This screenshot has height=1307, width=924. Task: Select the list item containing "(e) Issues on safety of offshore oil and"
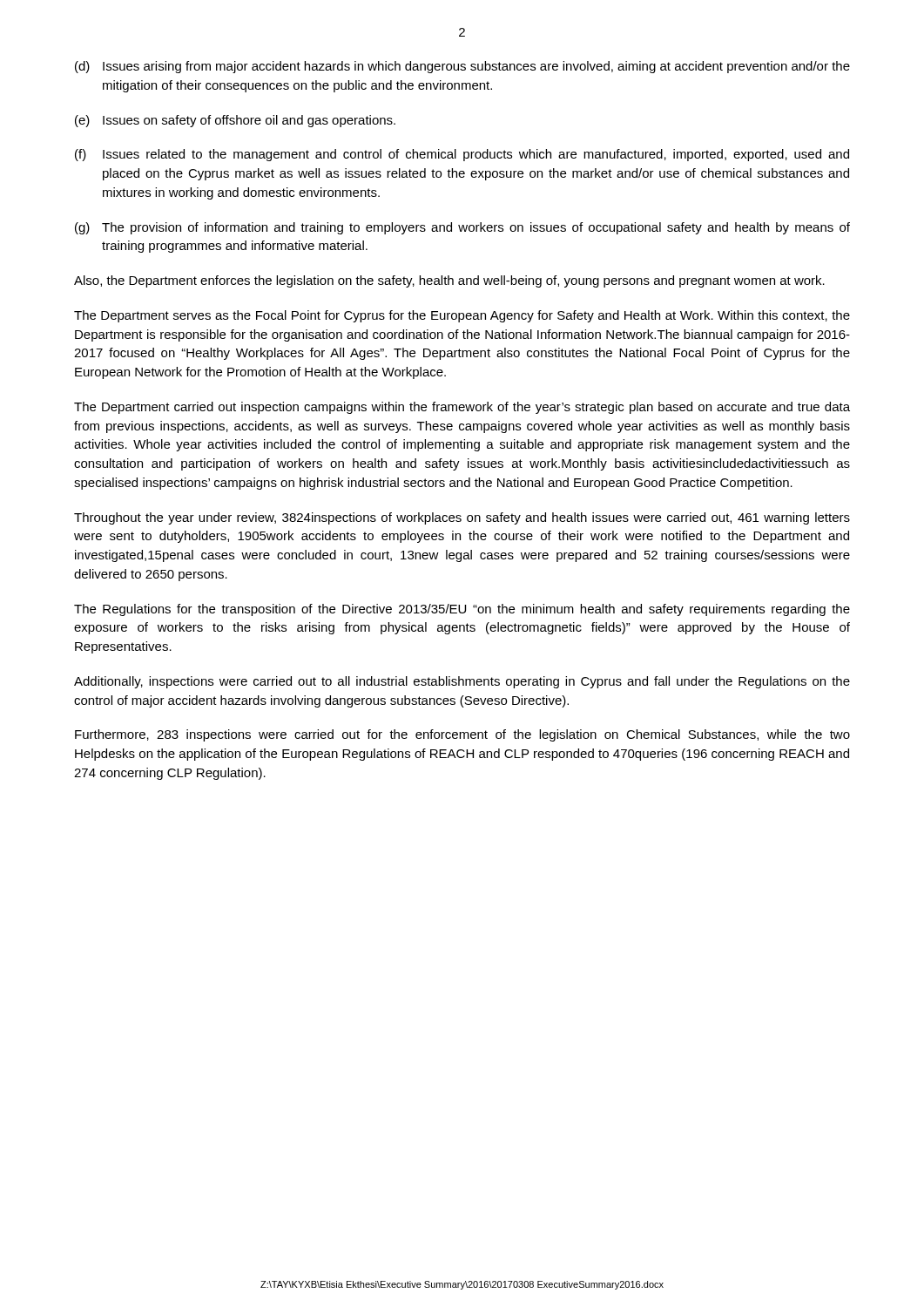(235, 121)
